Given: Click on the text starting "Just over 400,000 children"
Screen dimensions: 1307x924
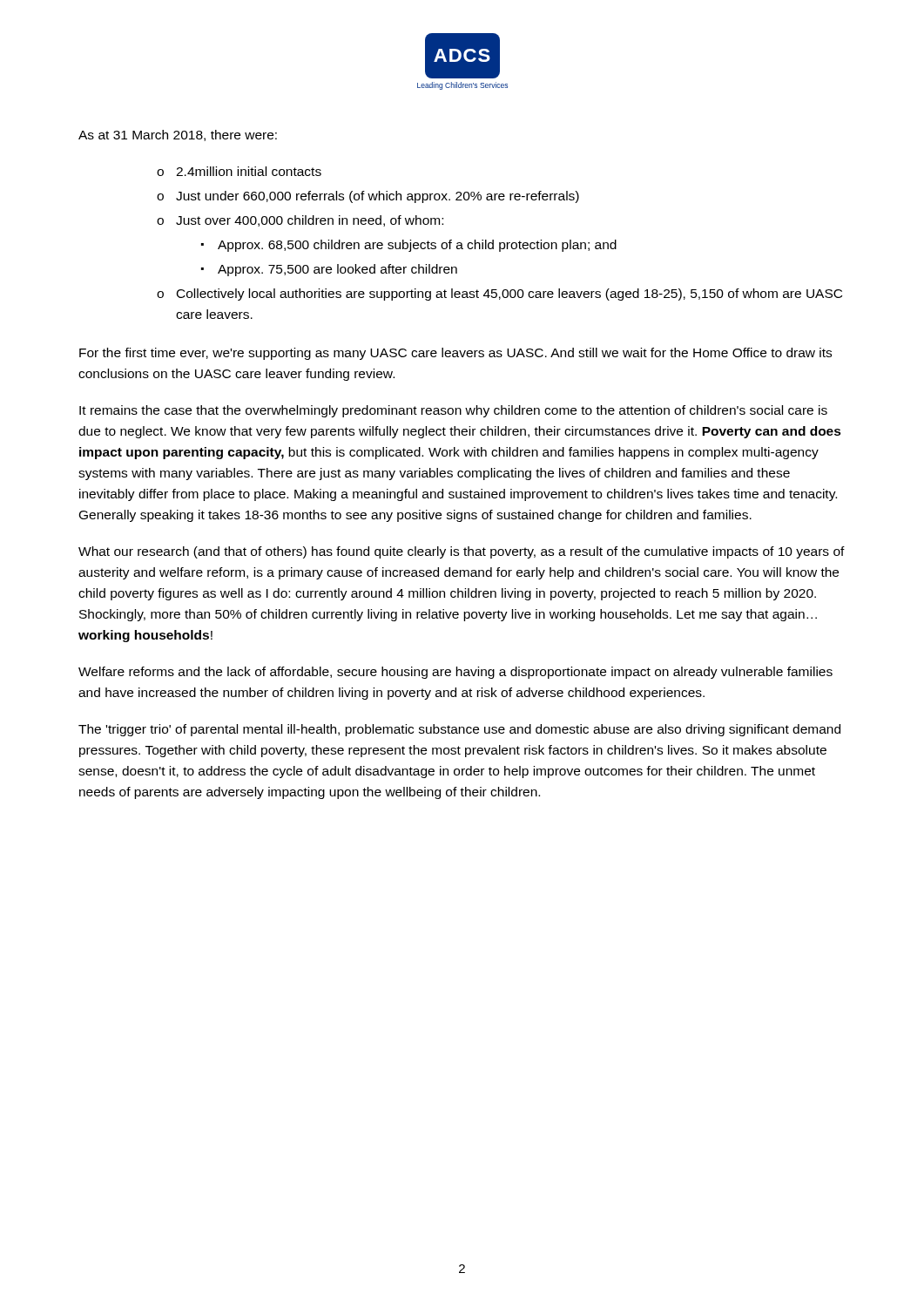Looking at the screenshot, I should click(x=511, y=246).
